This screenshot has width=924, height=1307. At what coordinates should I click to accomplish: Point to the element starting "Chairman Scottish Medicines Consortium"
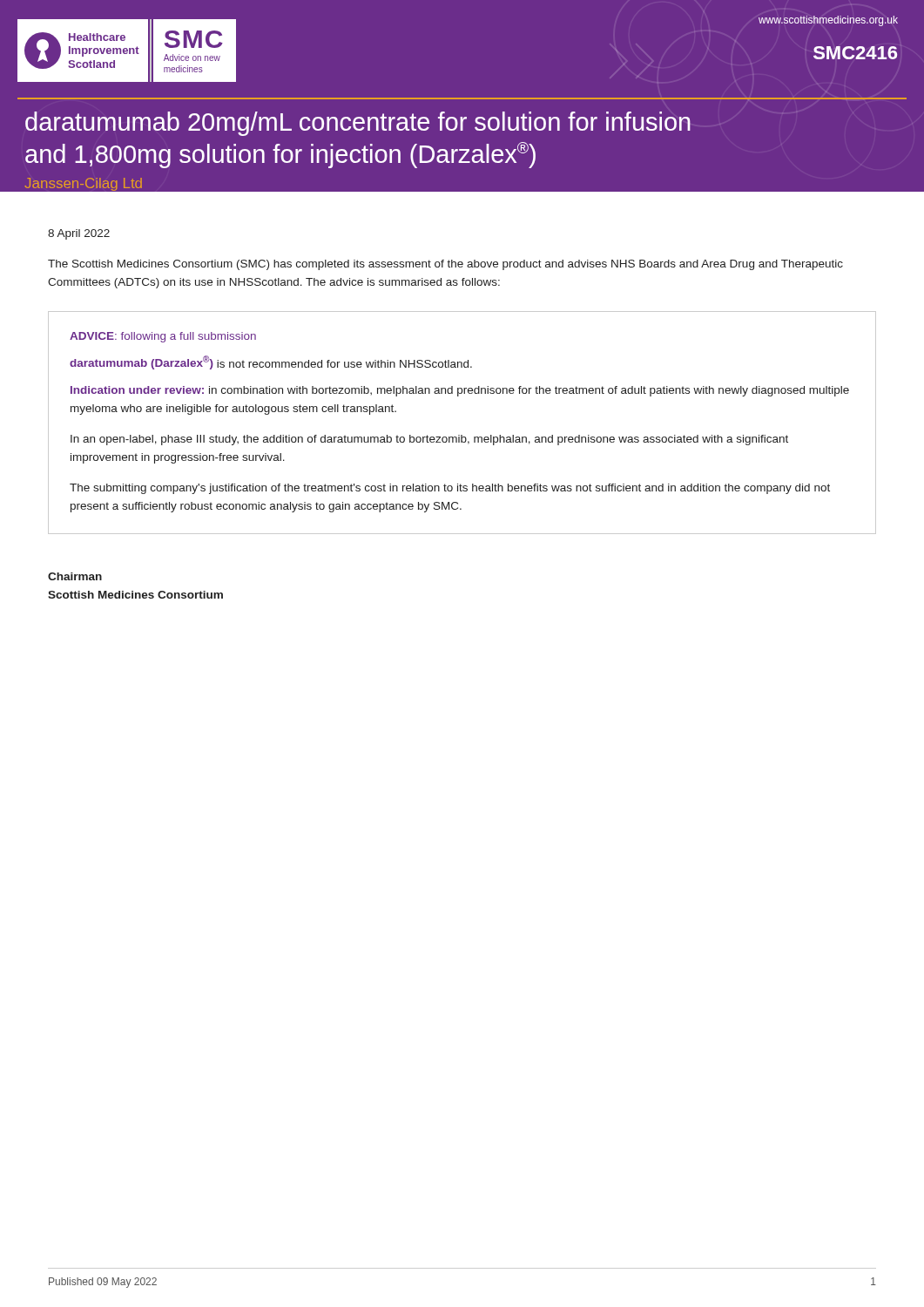[x=75, y=576]
